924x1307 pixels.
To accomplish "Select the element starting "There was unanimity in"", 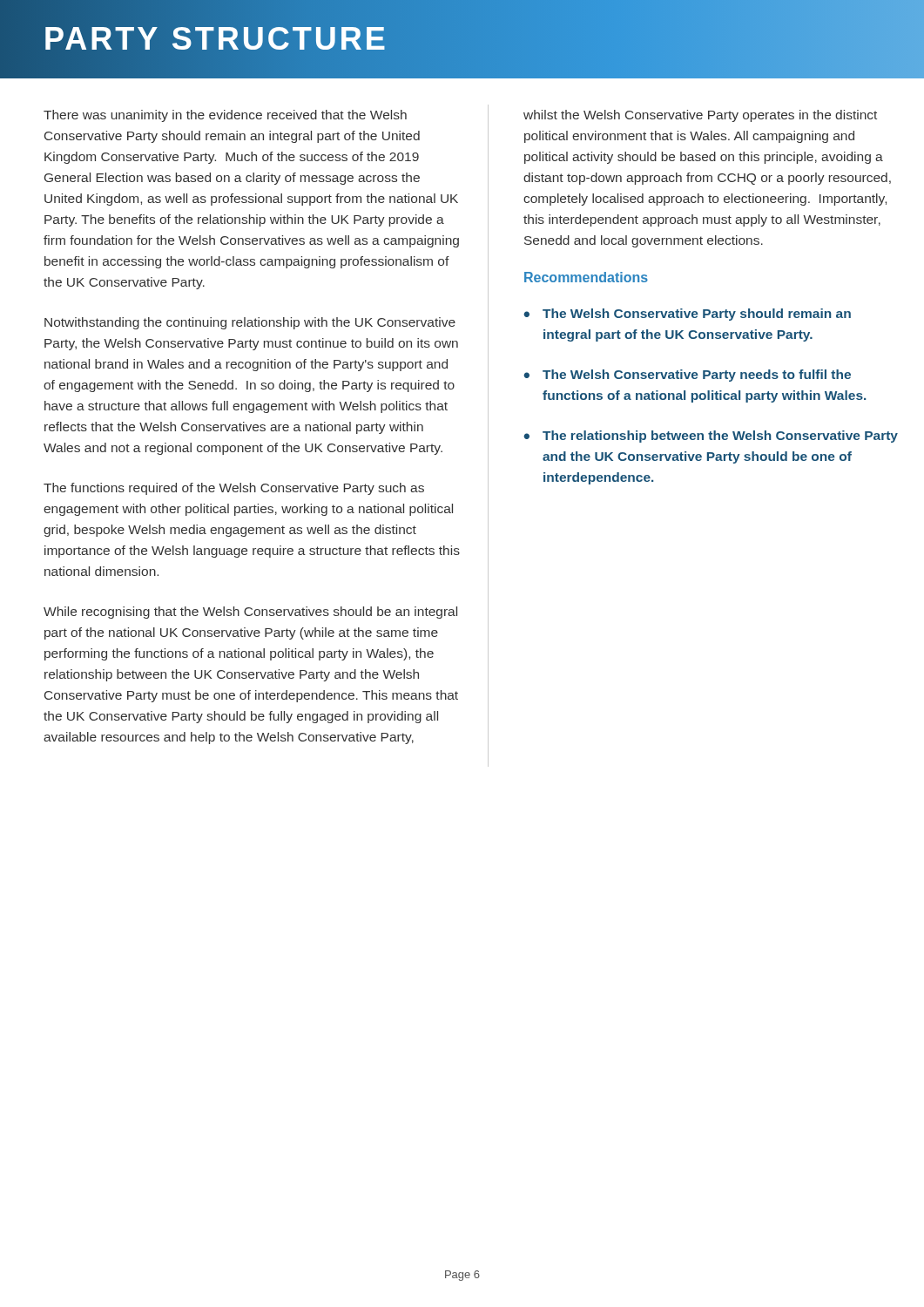I will tap(252, 198).
